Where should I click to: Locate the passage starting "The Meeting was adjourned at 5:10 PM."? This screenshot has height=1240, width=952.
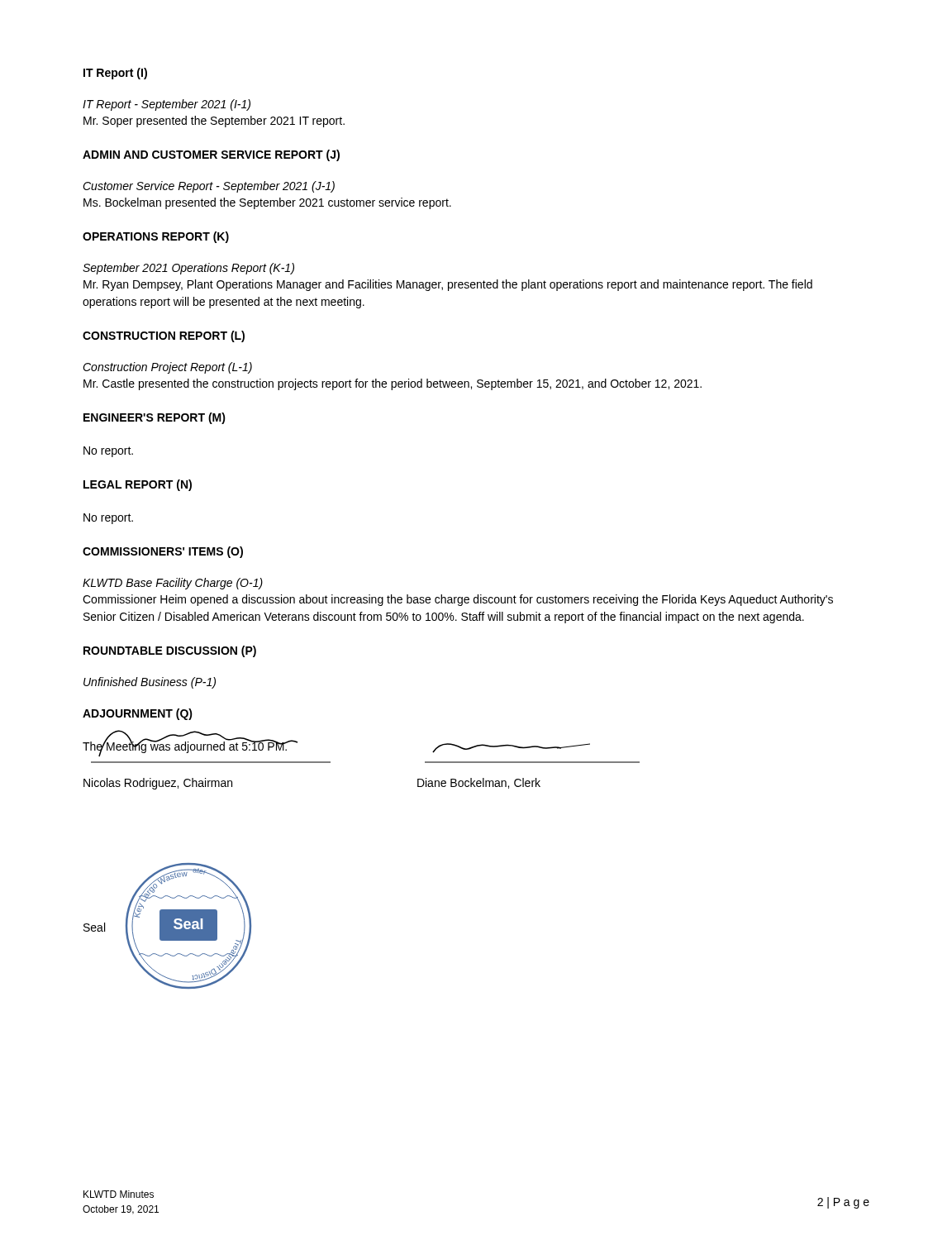tap(476, 747)
